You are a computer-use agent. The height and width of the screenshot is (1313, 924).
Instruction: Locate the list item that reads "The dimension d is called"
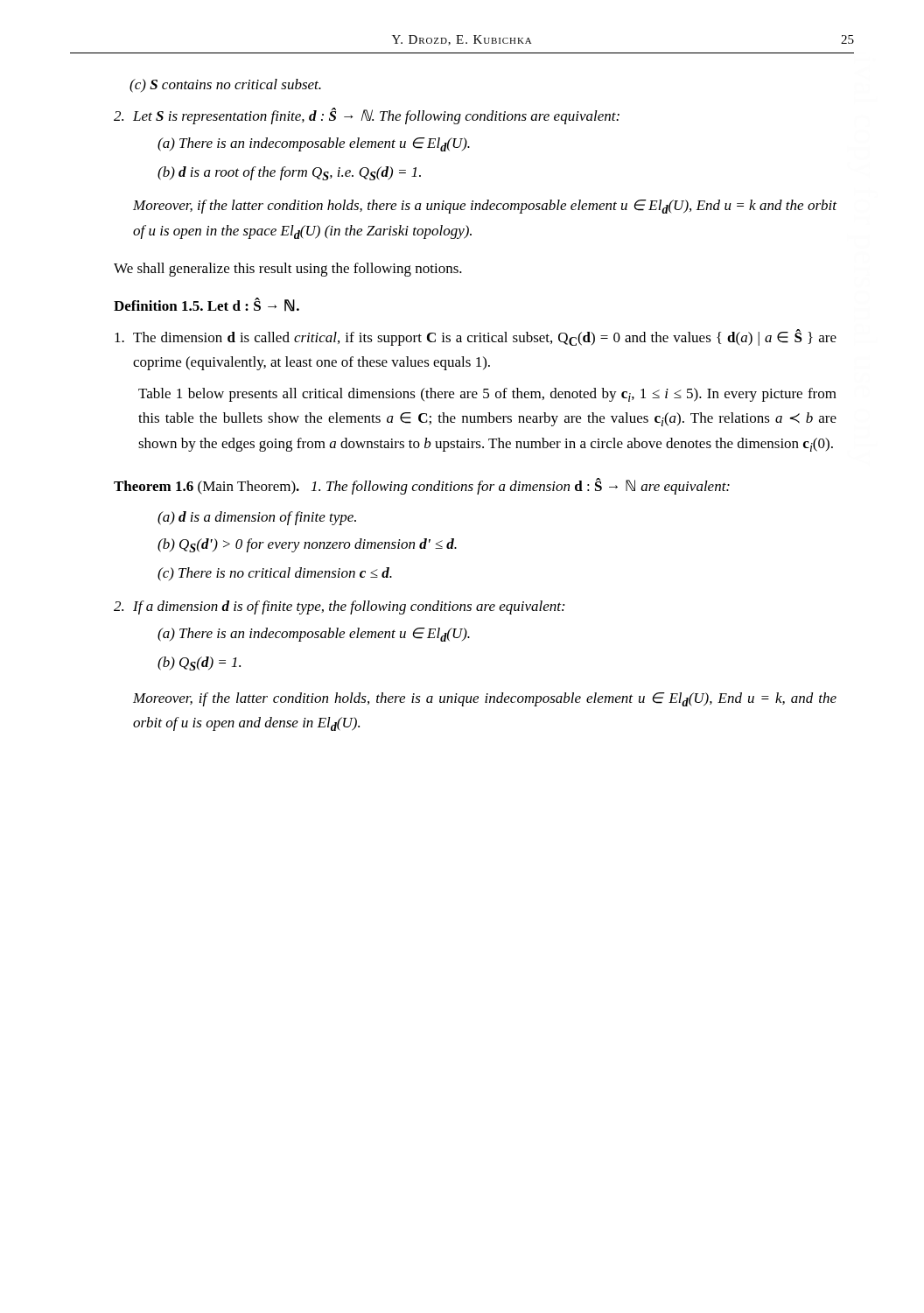pos(475,350)
